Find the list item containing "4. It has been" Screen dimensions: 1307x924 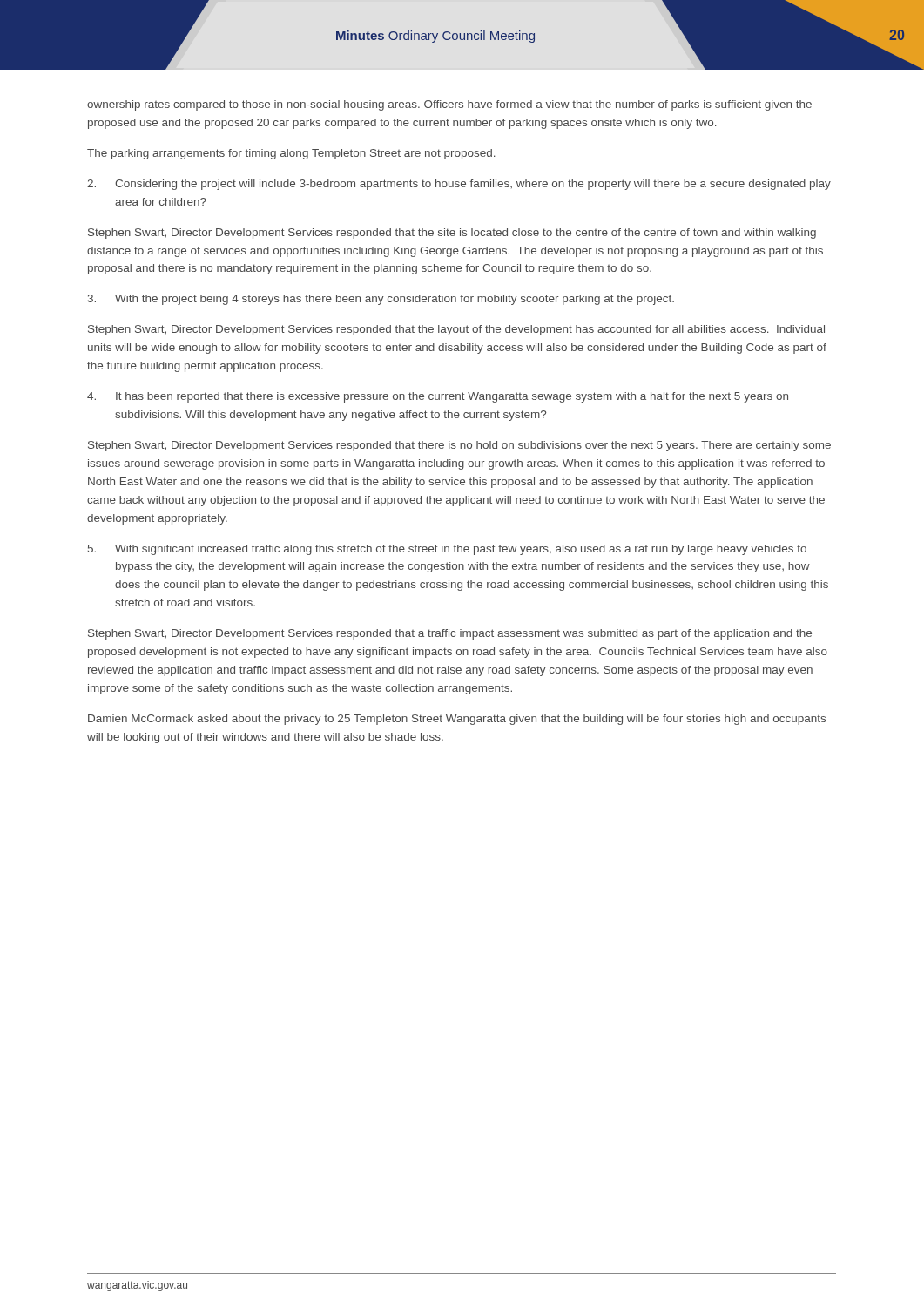[x=462, y=406]
